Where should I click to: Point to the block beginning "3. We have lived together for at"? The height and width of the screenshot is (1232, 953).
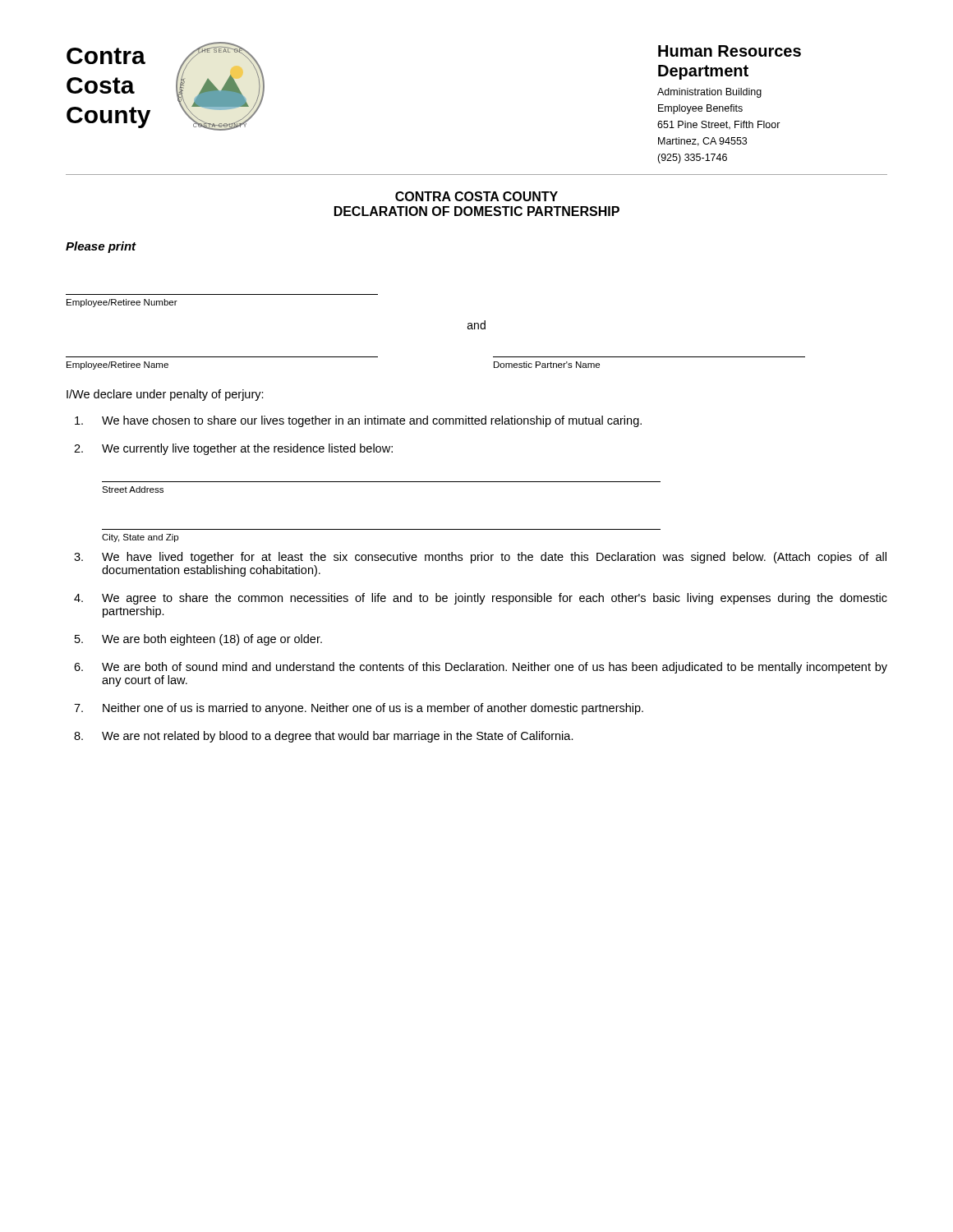pos(481,563)
